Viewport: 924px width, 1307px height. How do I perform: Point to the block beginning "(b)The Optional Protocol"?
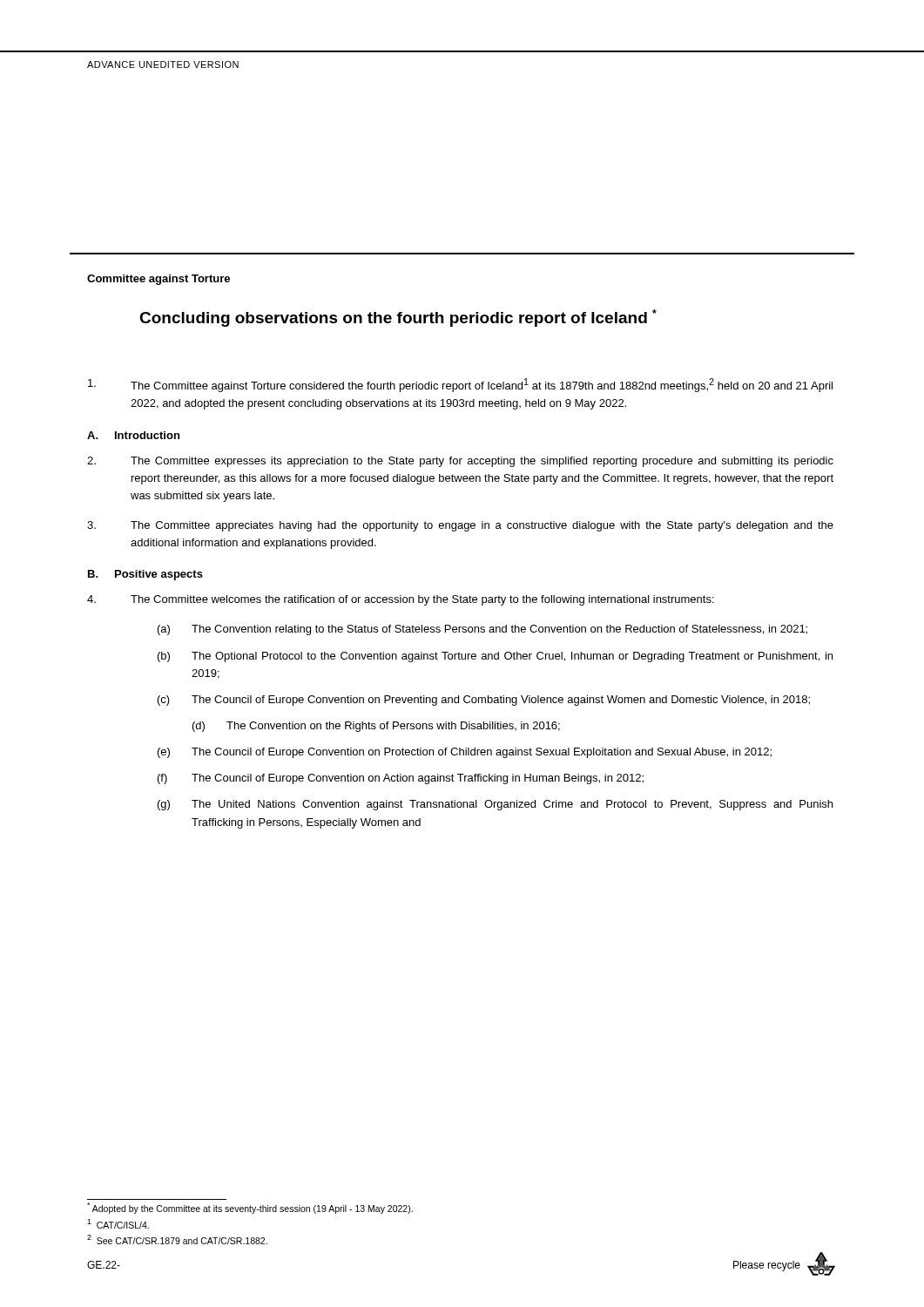(x=495, y=665)
